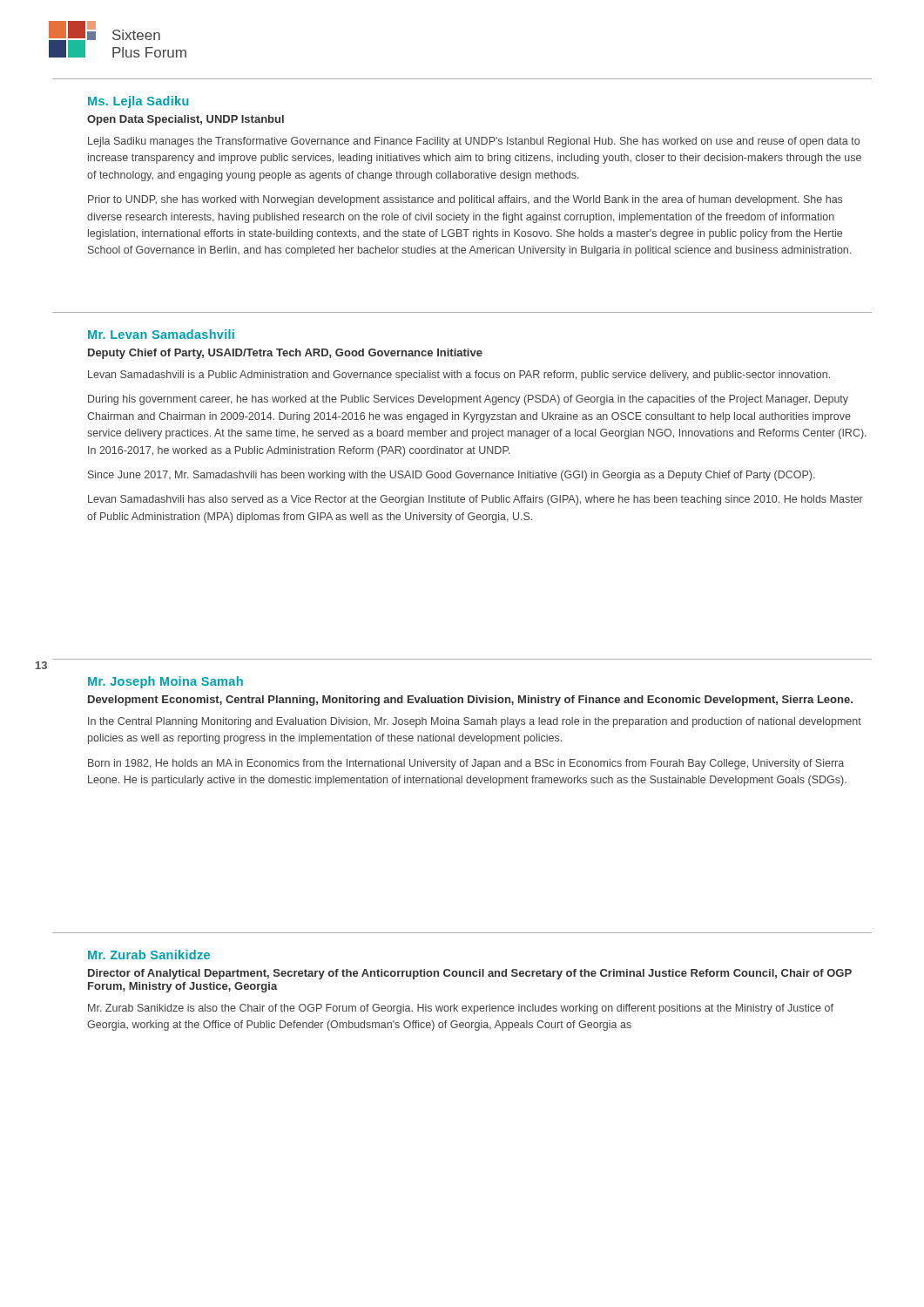The width and height of the screenshot is (924, 1307).
Task: Click on the text starting "Ms. Lejla Sadiku"
Action: 138,101
